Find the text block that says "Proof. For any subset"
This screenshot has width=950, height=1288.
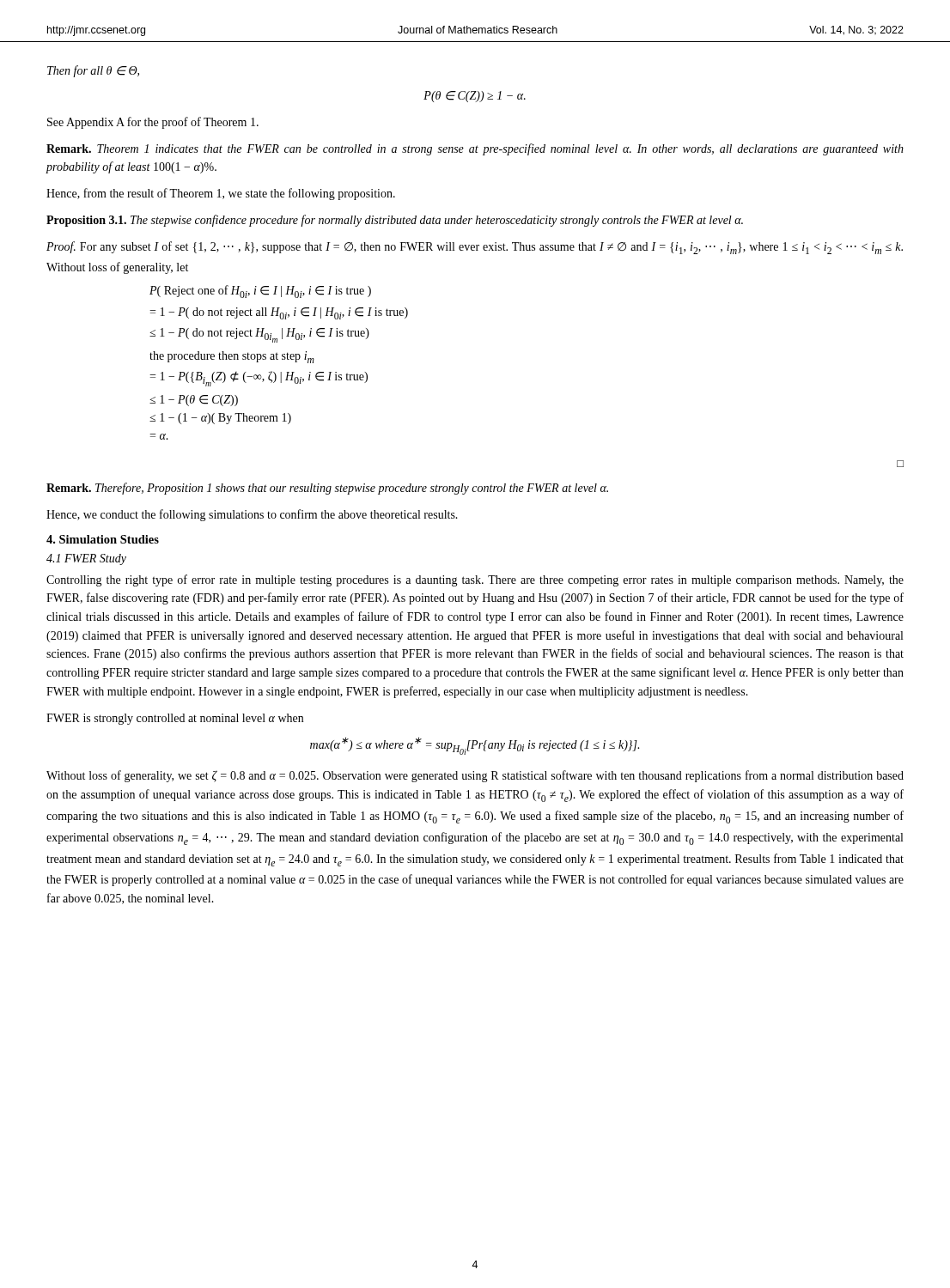pos(475,257)
